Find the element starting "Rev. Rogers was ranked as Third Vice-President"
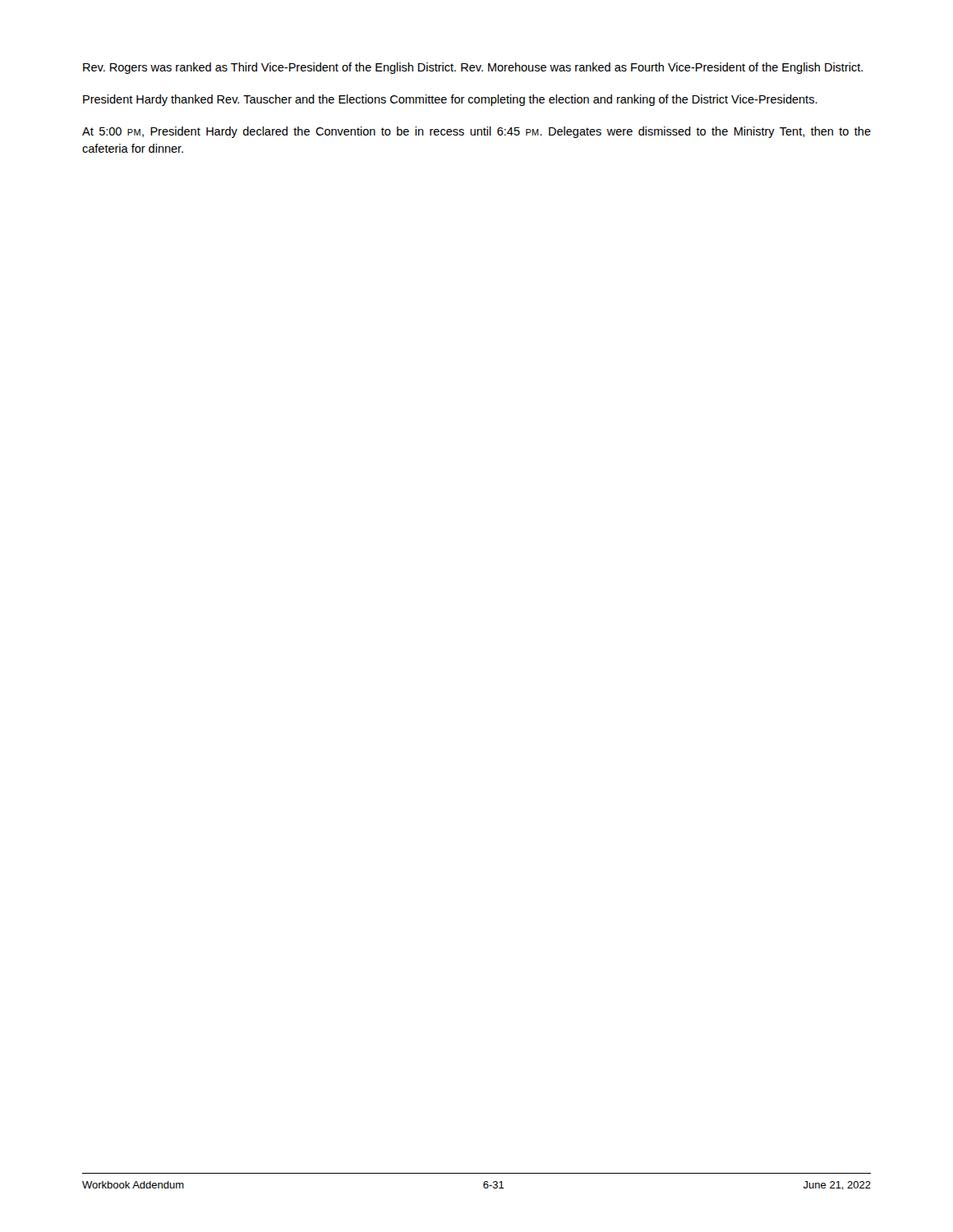Viewport: 953px width, 1232px height. 473,67
